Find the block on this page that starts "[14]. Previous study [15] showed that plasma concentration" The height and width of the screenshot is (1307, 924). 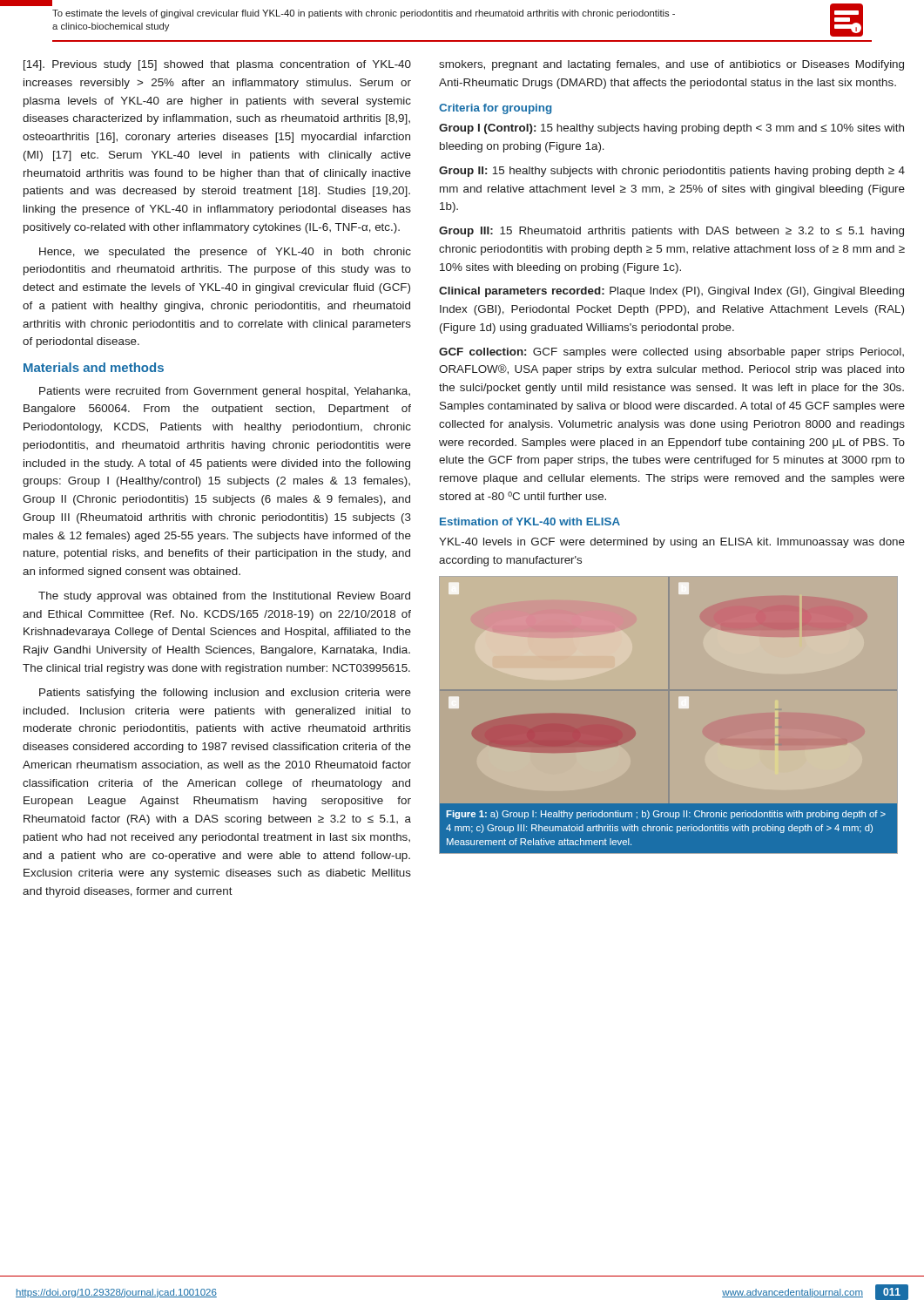[x=217, y=146]
